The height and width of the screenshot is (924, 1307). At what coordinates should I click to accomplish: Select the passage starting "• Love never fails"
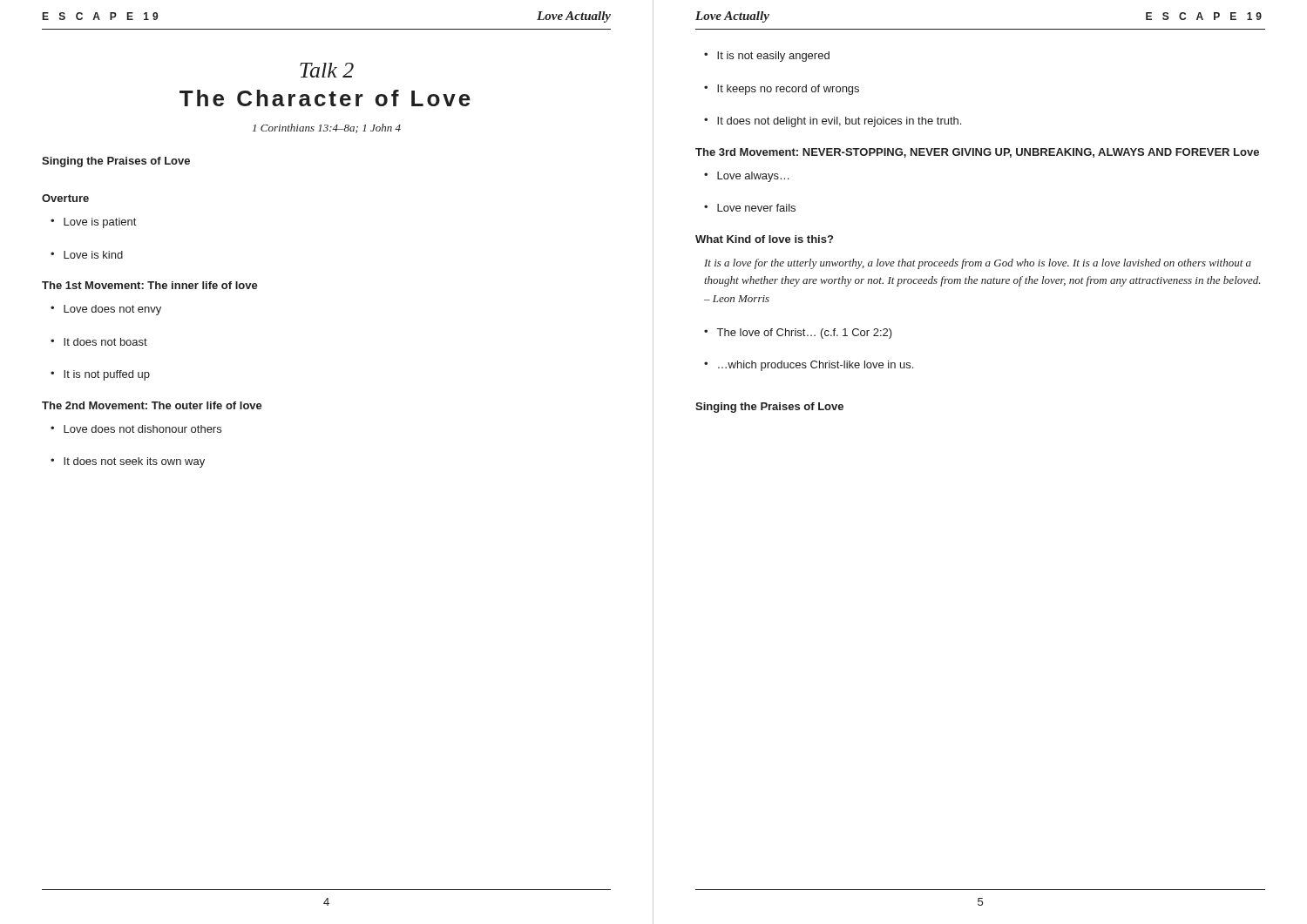tap(750, 208)
